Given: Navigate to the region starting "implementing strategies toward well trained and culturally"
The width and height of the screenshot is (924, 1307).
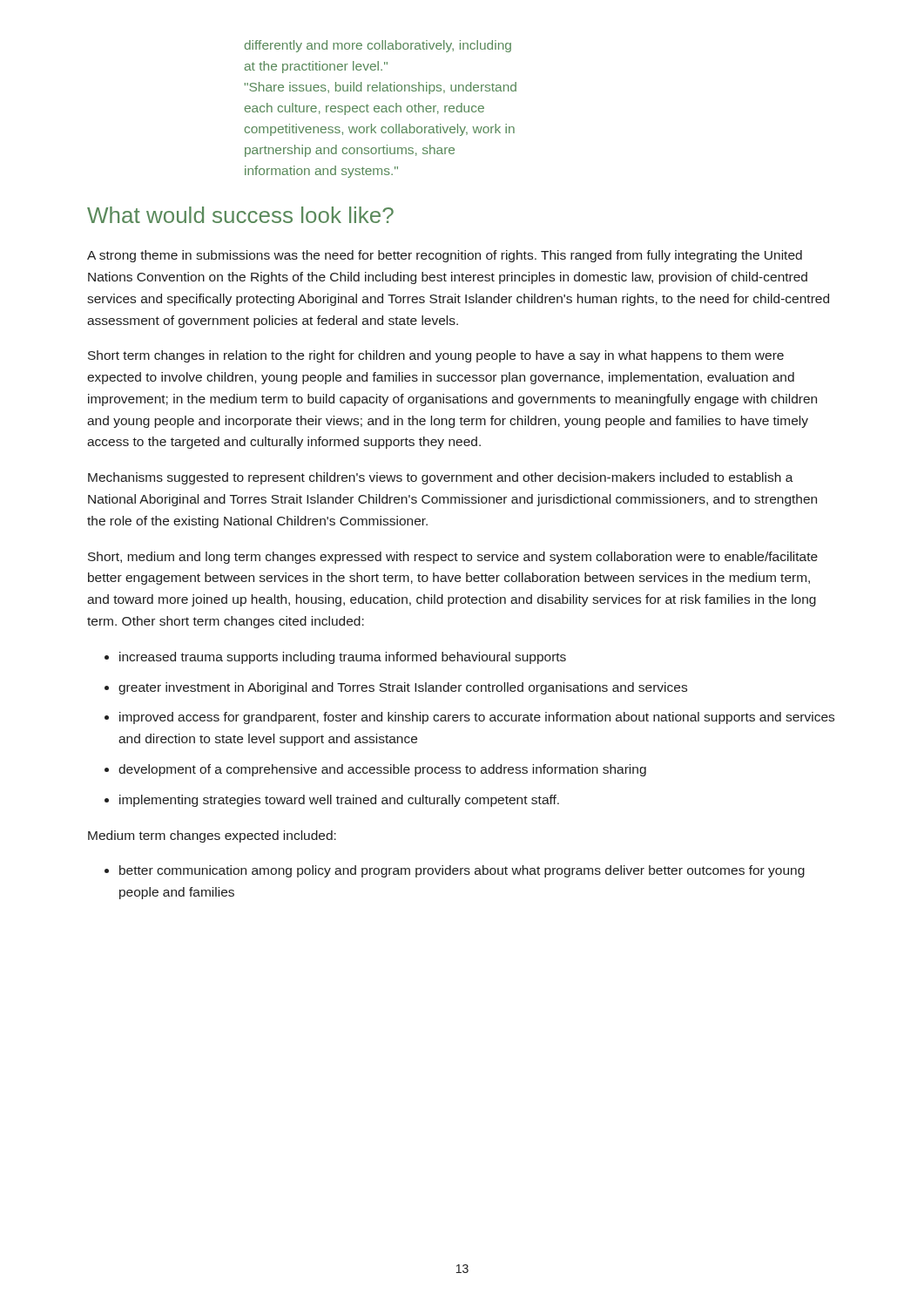Looking at the screenshot, I should 339,799.
